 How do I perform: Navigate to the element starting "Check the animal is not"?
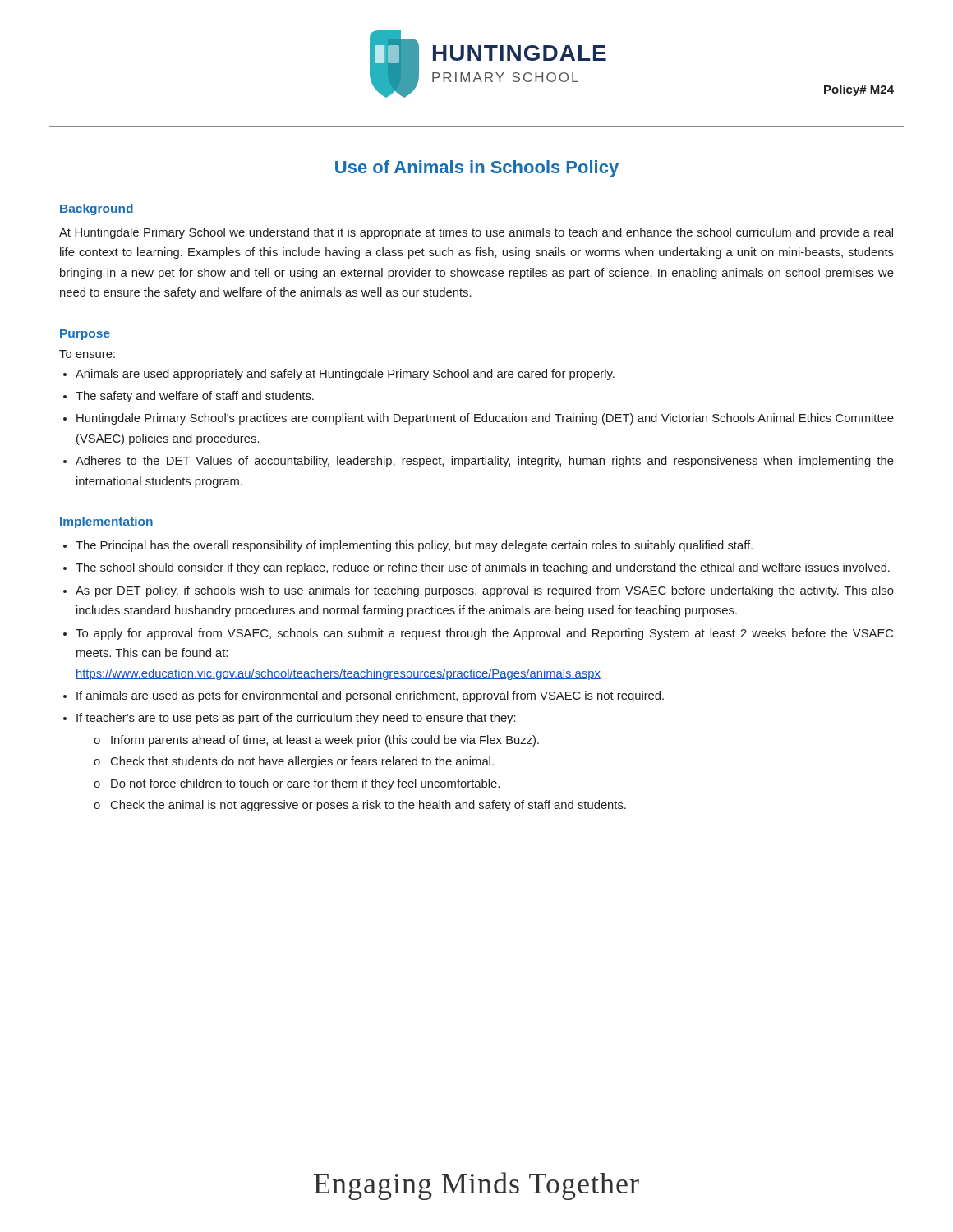pos(368,805)
